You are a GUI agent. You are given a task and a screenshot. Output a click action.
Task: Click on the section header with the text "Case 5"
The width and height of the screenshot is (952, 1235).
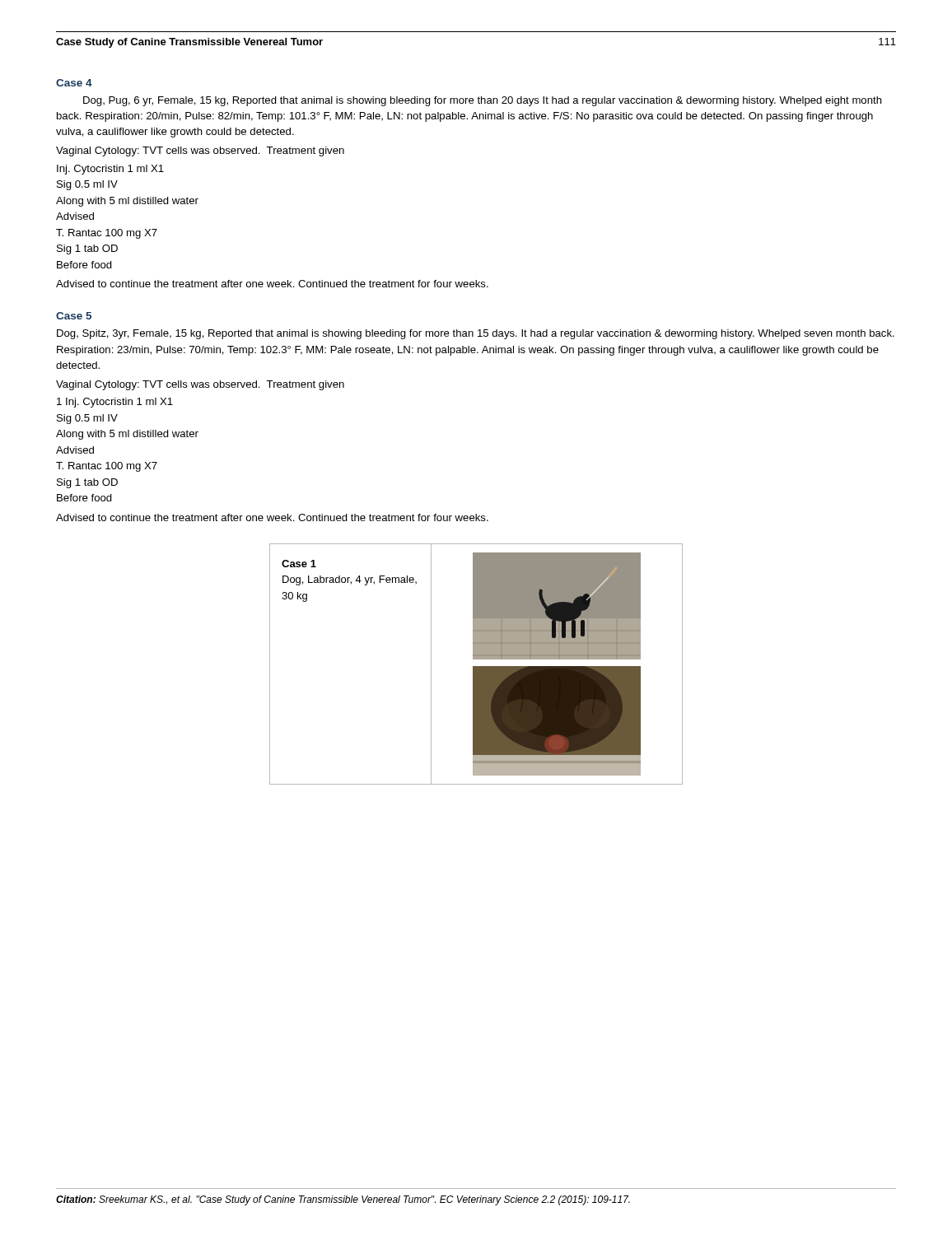74,316
